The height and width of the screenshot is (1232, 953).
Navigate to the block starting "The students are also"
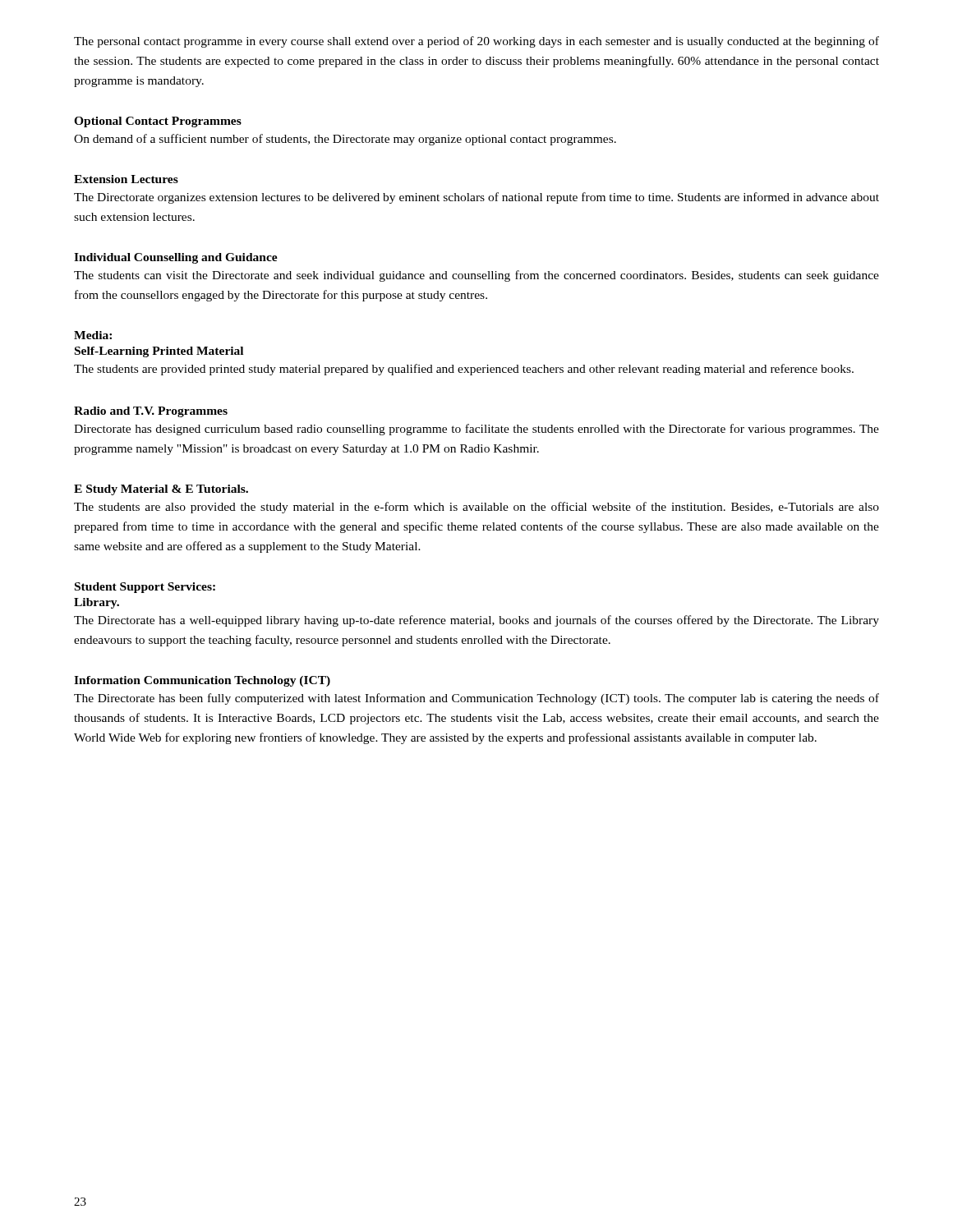coord(476,526)
